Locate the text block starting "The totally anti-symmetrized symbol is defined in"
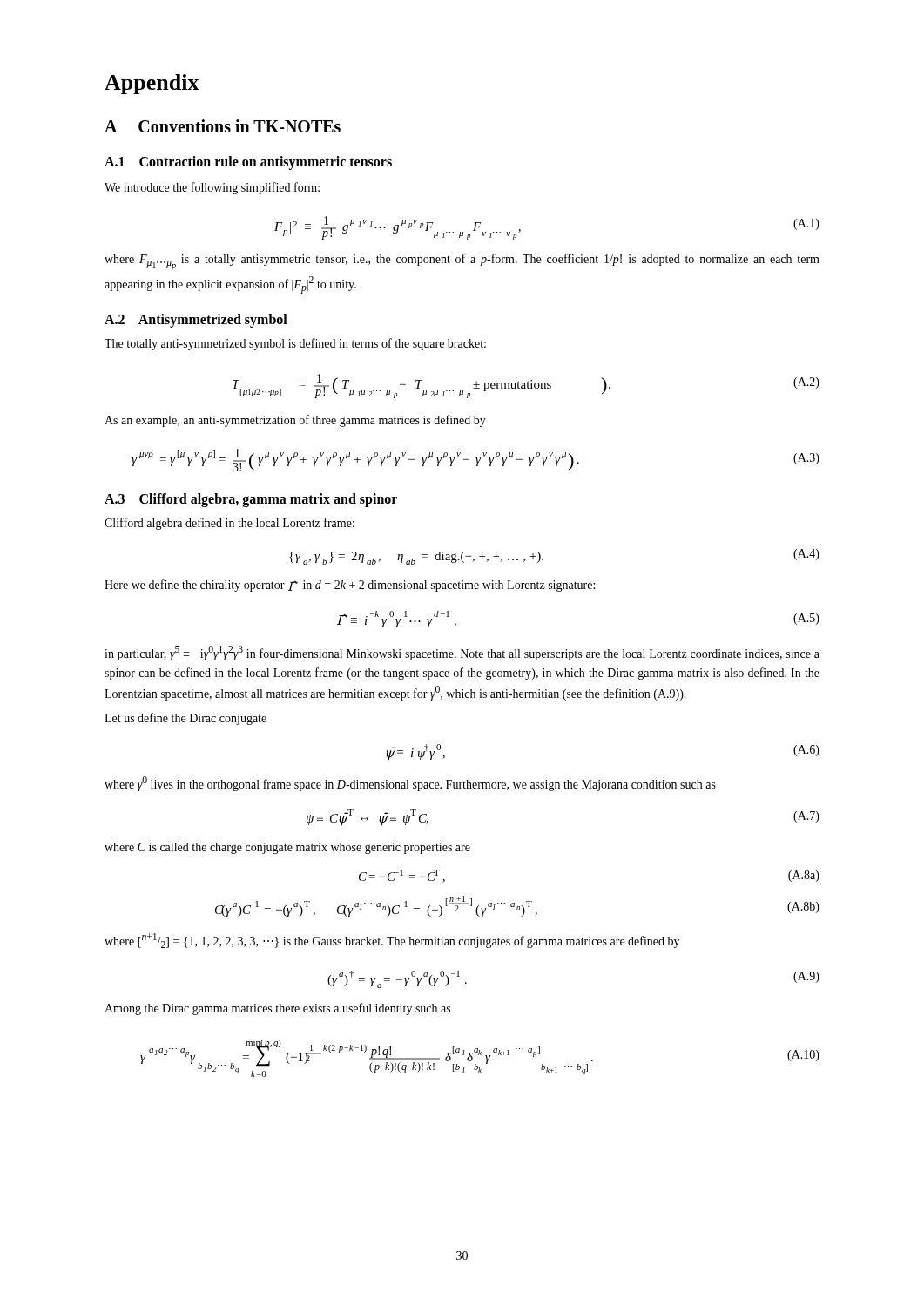The width and height of the screenshot is (924, 1307). point(296,344)
